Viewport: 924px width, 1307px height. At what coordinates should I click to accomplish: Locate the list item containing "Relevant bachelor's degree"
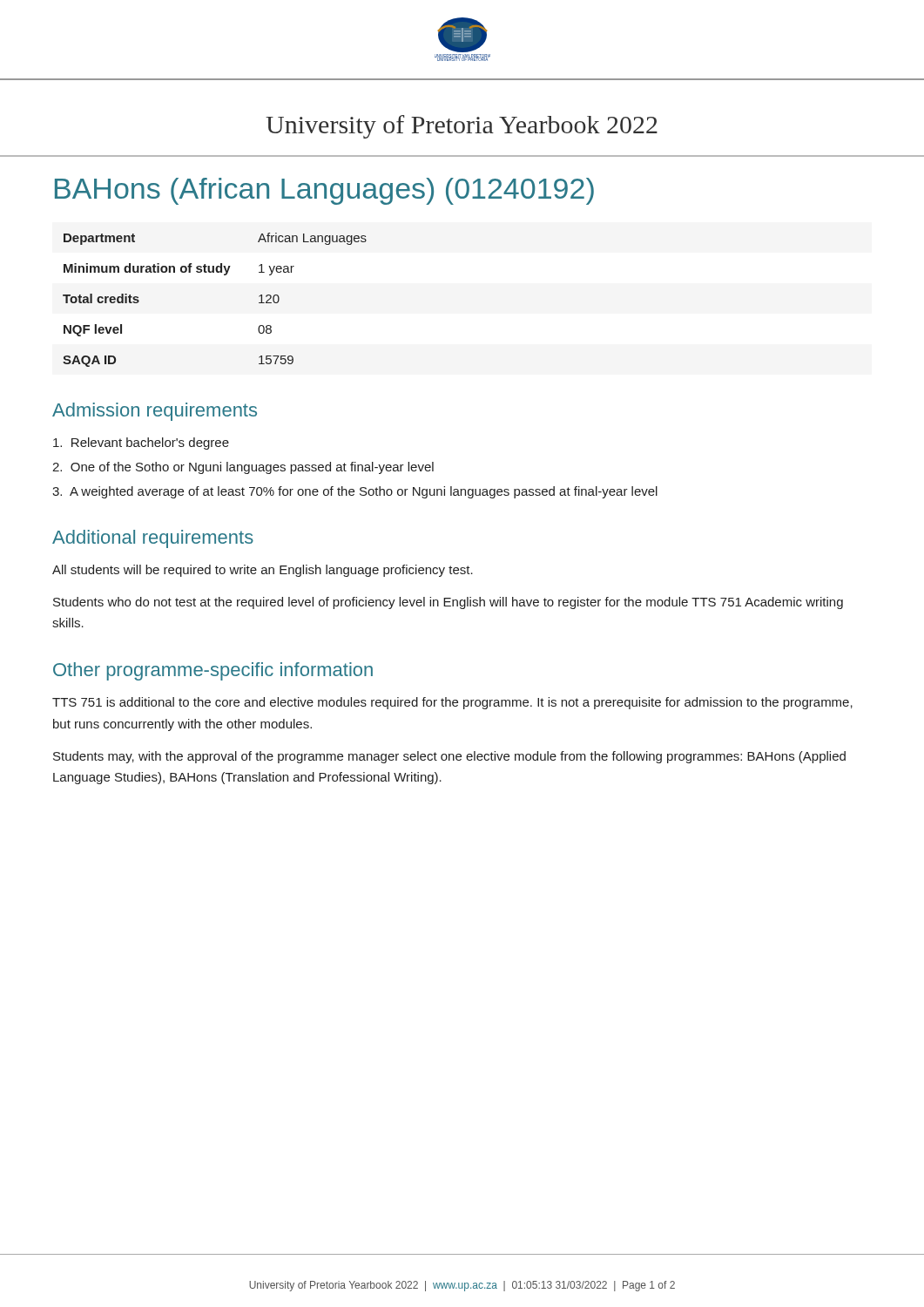(141, 442)
